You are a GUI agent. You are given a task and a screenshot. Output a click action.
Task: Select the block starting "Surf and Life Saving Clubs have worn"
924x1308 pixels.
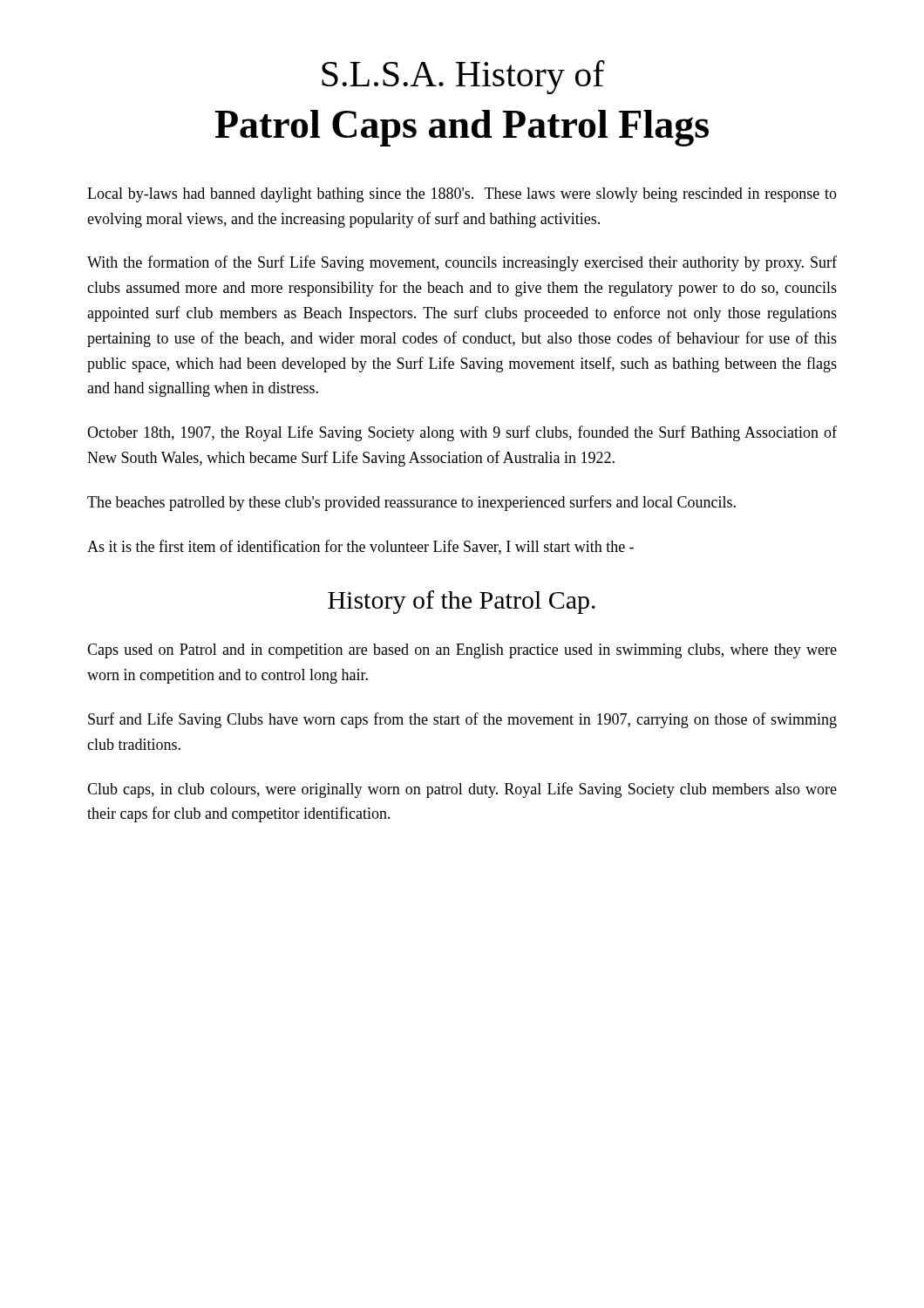click(x=462, y=732)
